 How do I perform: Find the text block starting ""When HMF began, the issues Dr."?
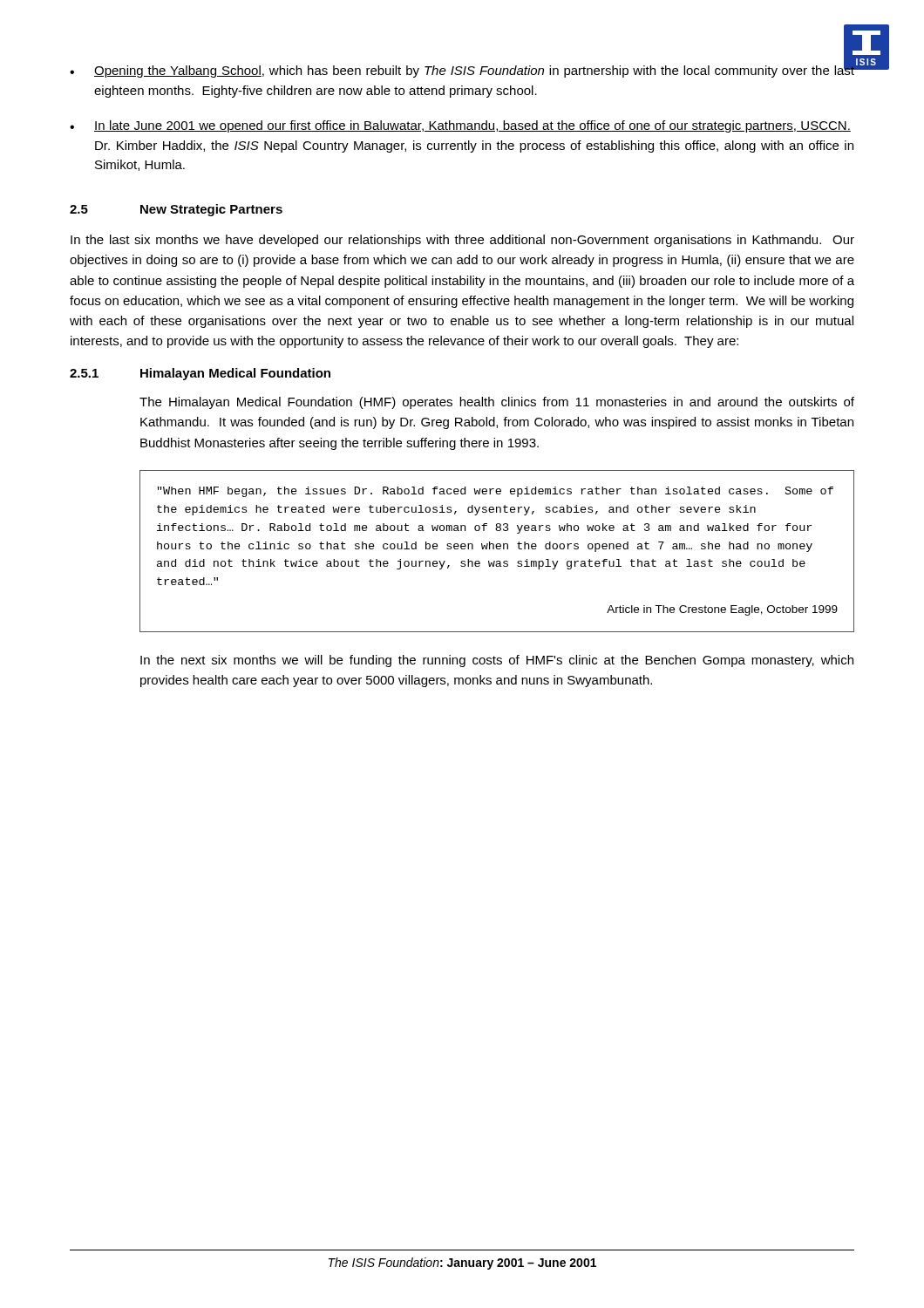coord(497,552)
